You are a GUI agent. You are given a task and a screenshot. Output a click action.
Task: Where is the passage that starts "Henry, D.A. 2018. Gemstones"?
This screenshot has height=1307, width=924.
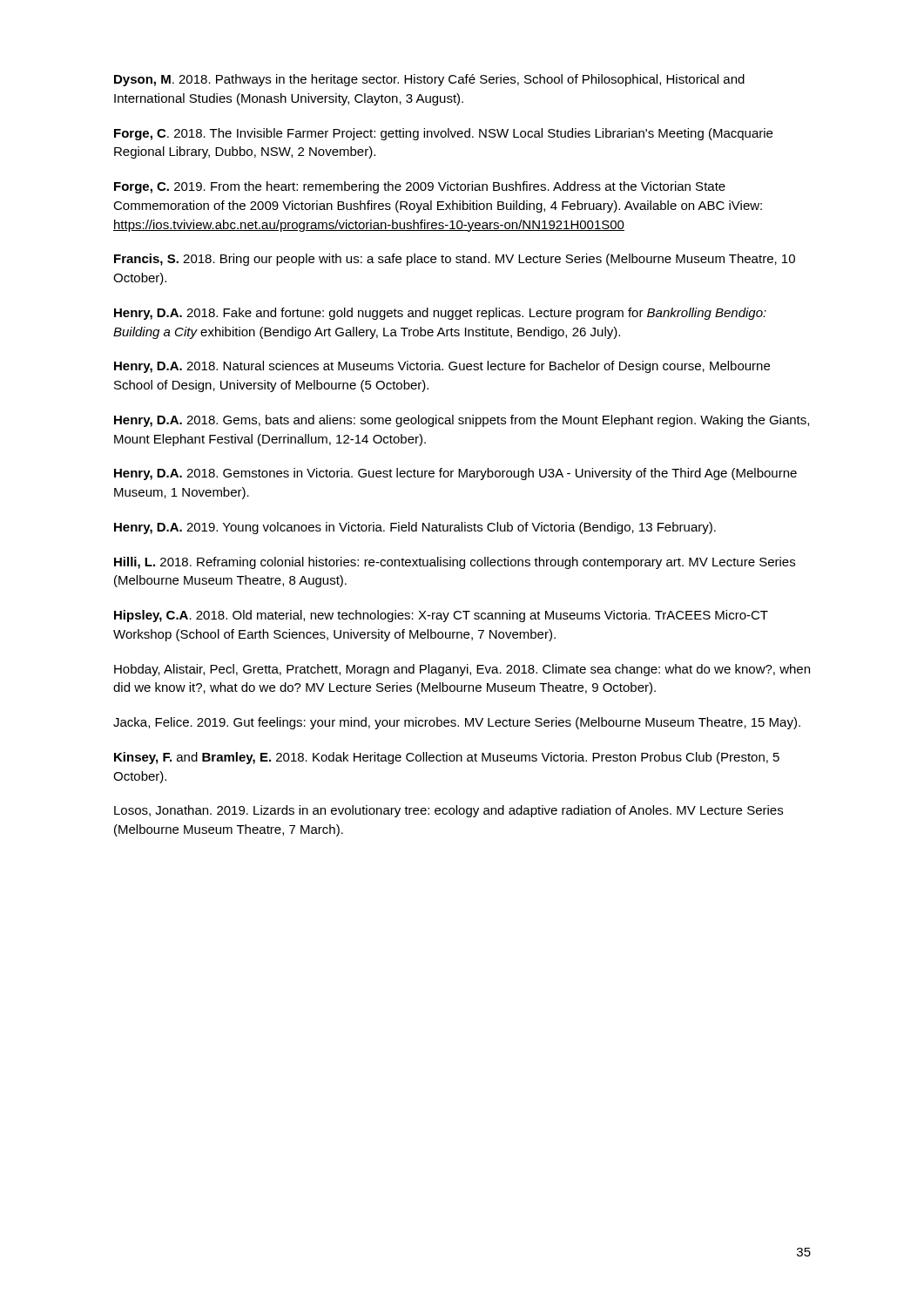click(x=455, y=482)
